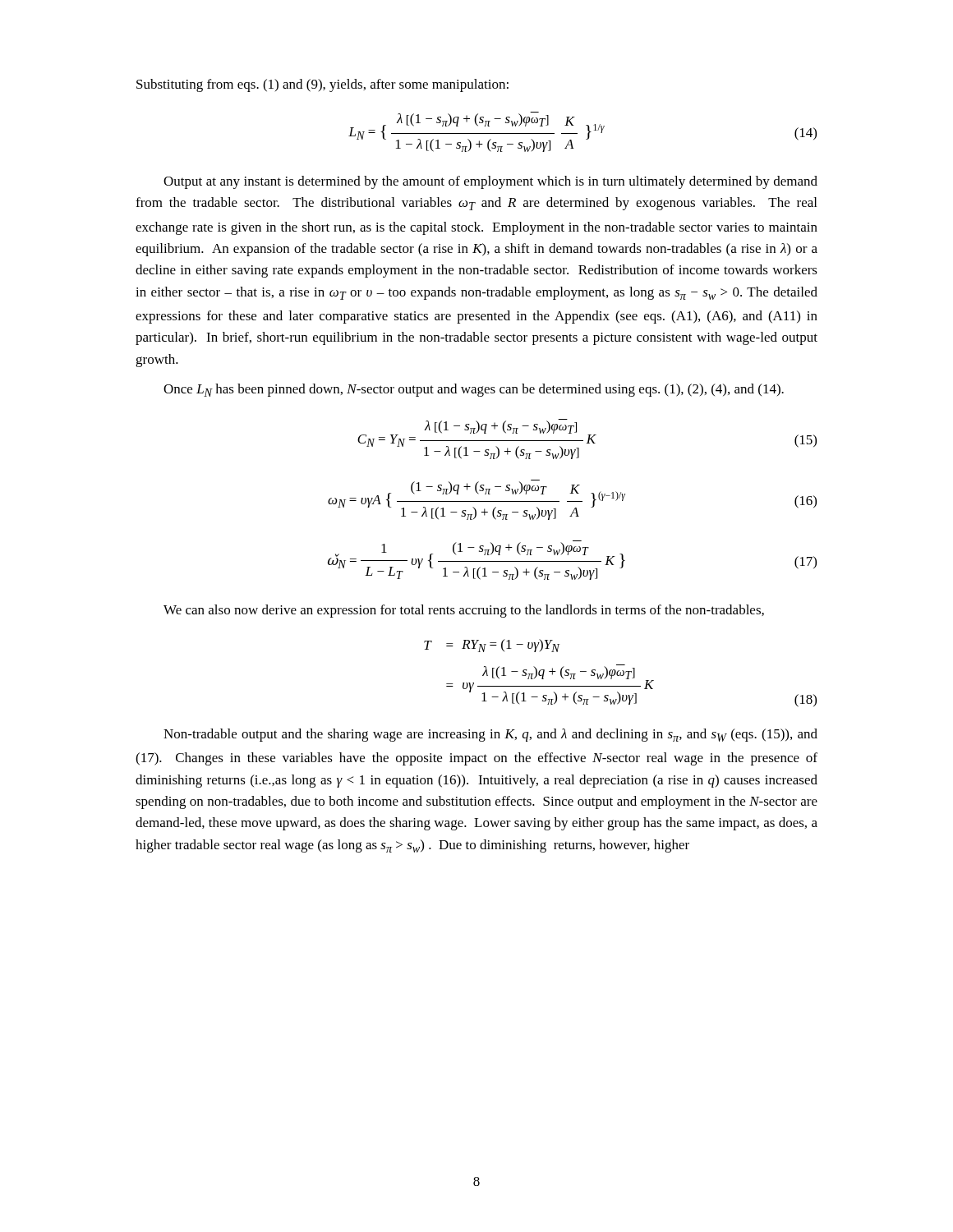Point to the text block starting "ω̌N = 1 L − LT υγ"
The width and height of the screenshot is (953, 1232).
tap(572, 562)
